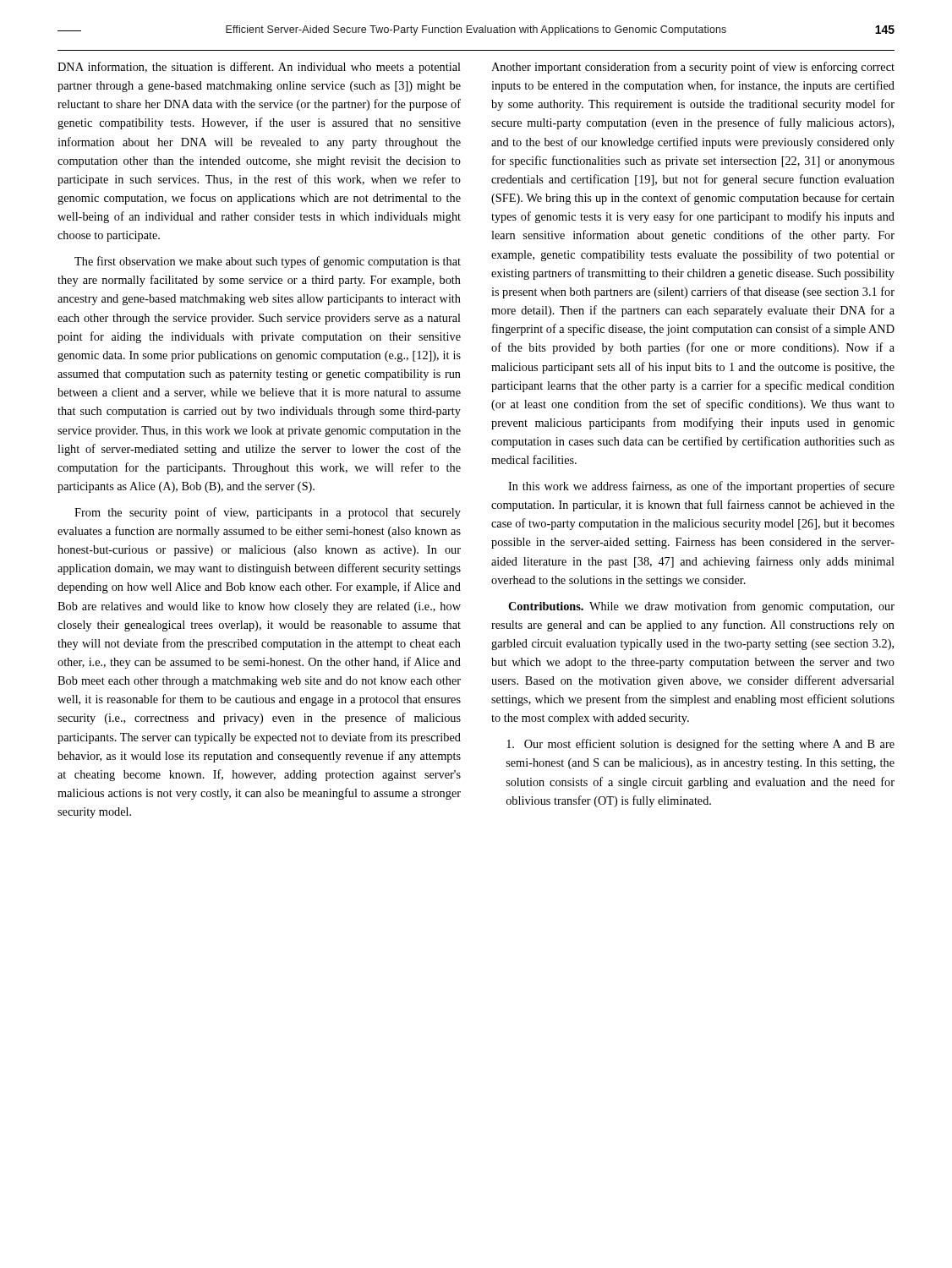Locate the element starting "The first observation we make about such"

click(x=259, y=374)
